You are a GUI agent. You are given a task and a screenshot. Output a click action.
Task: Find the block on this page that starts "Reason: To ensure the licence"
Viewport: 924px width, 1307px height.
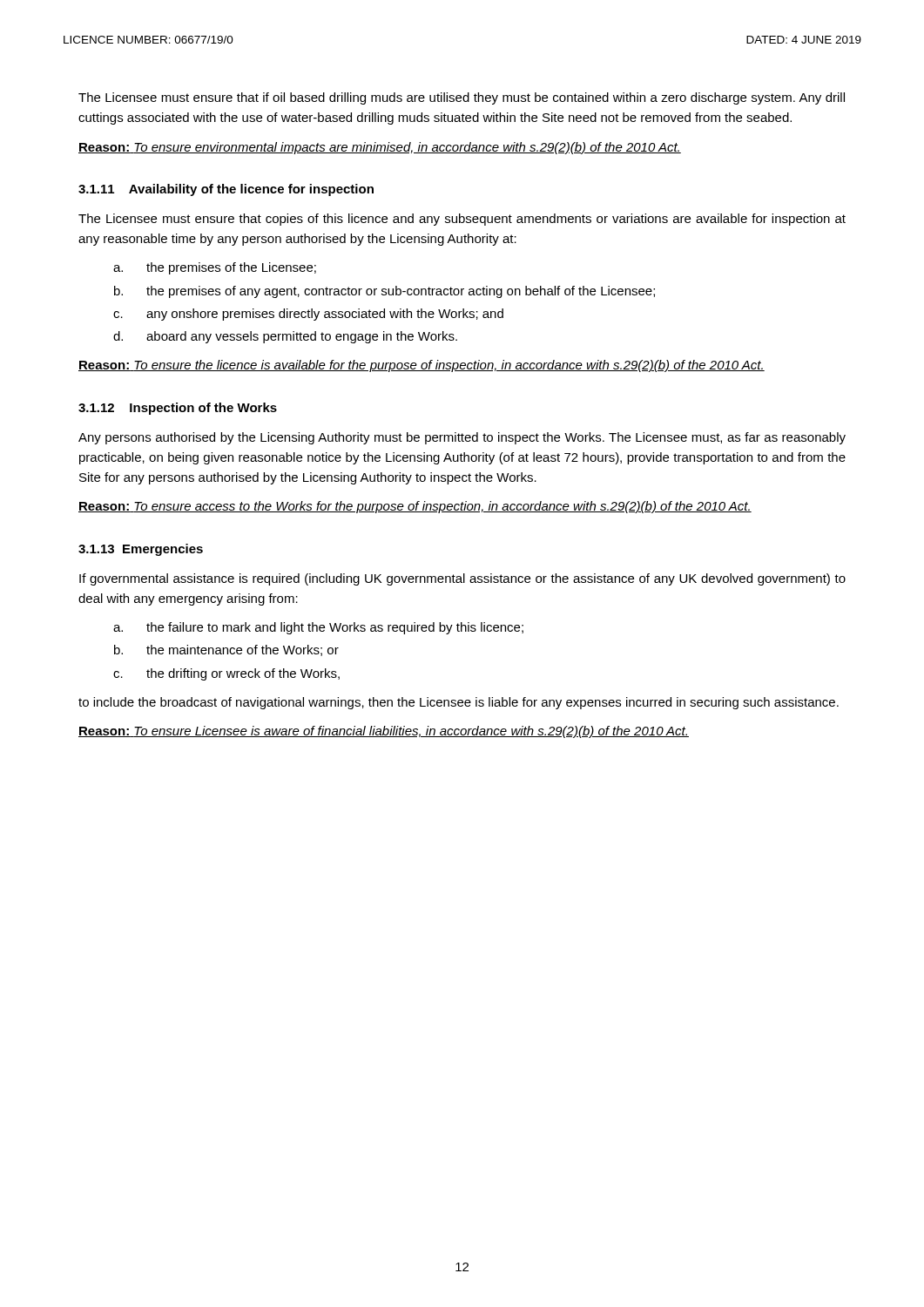[421, 365]
